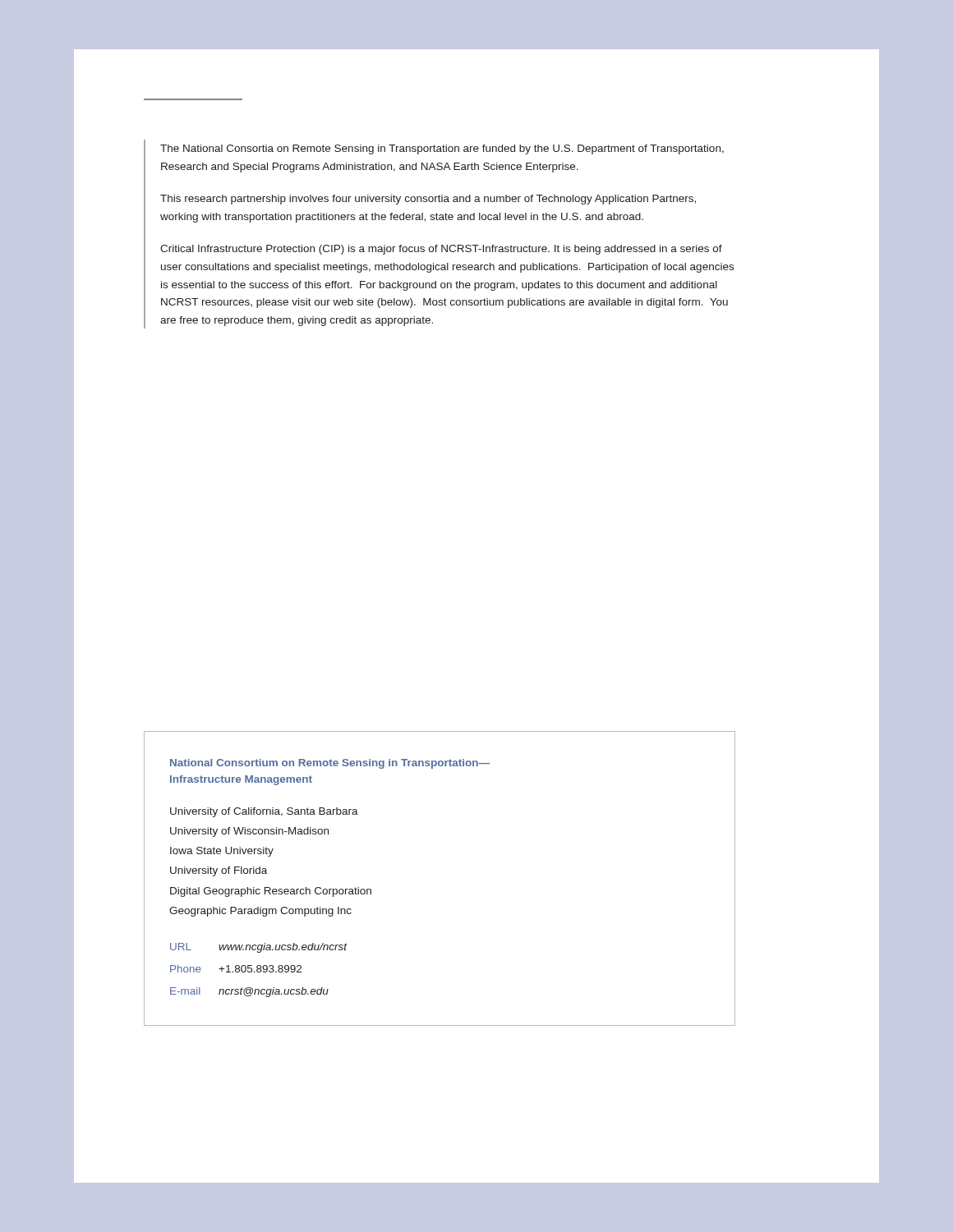Locate the text "University of Florida"
This screenshot has height=1232, width=953.
(x=218, y=871)
